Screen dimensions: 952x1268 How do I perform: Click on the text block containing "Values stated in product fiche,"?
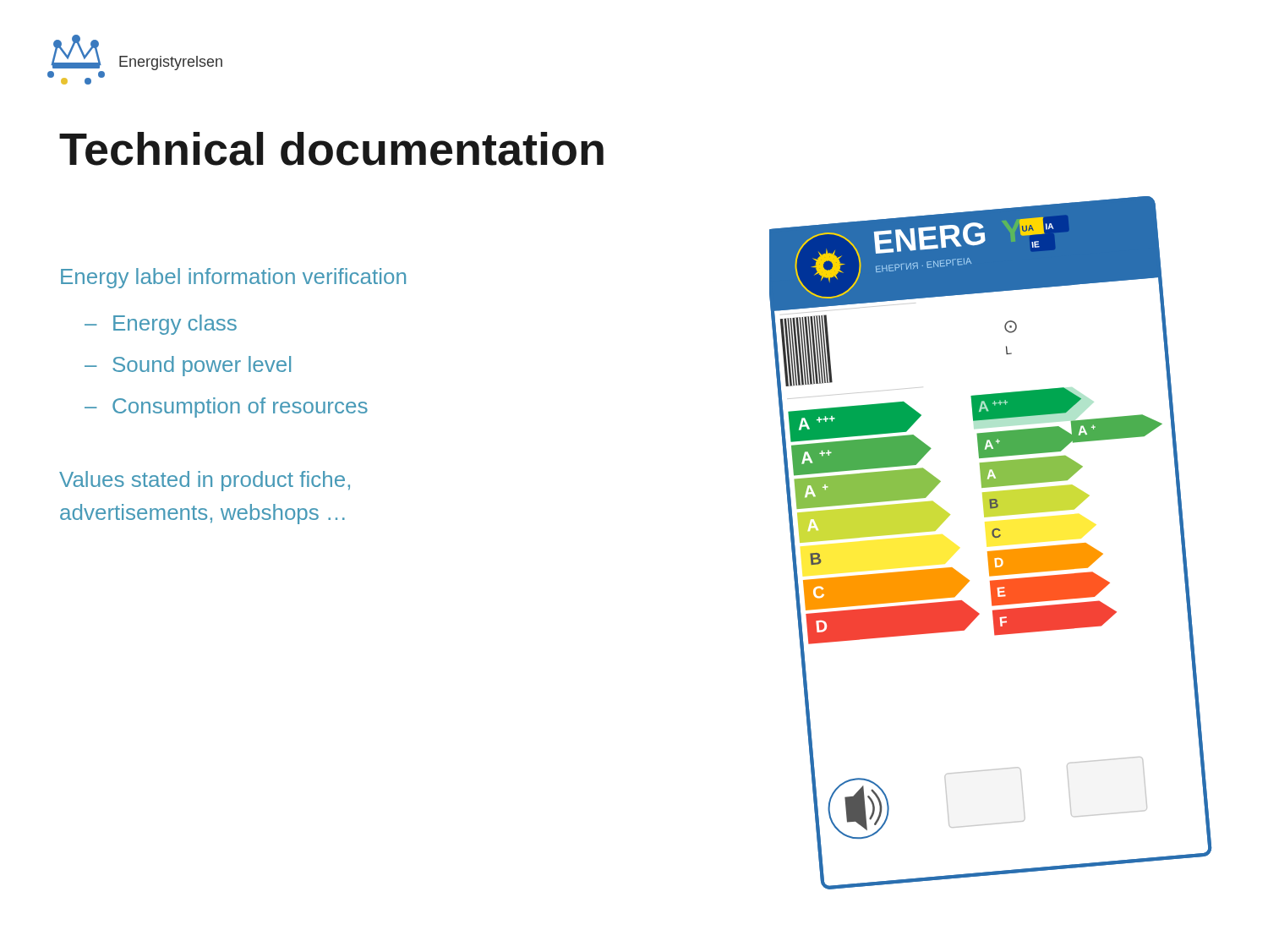pyautogui.click(x=206, y=496)
